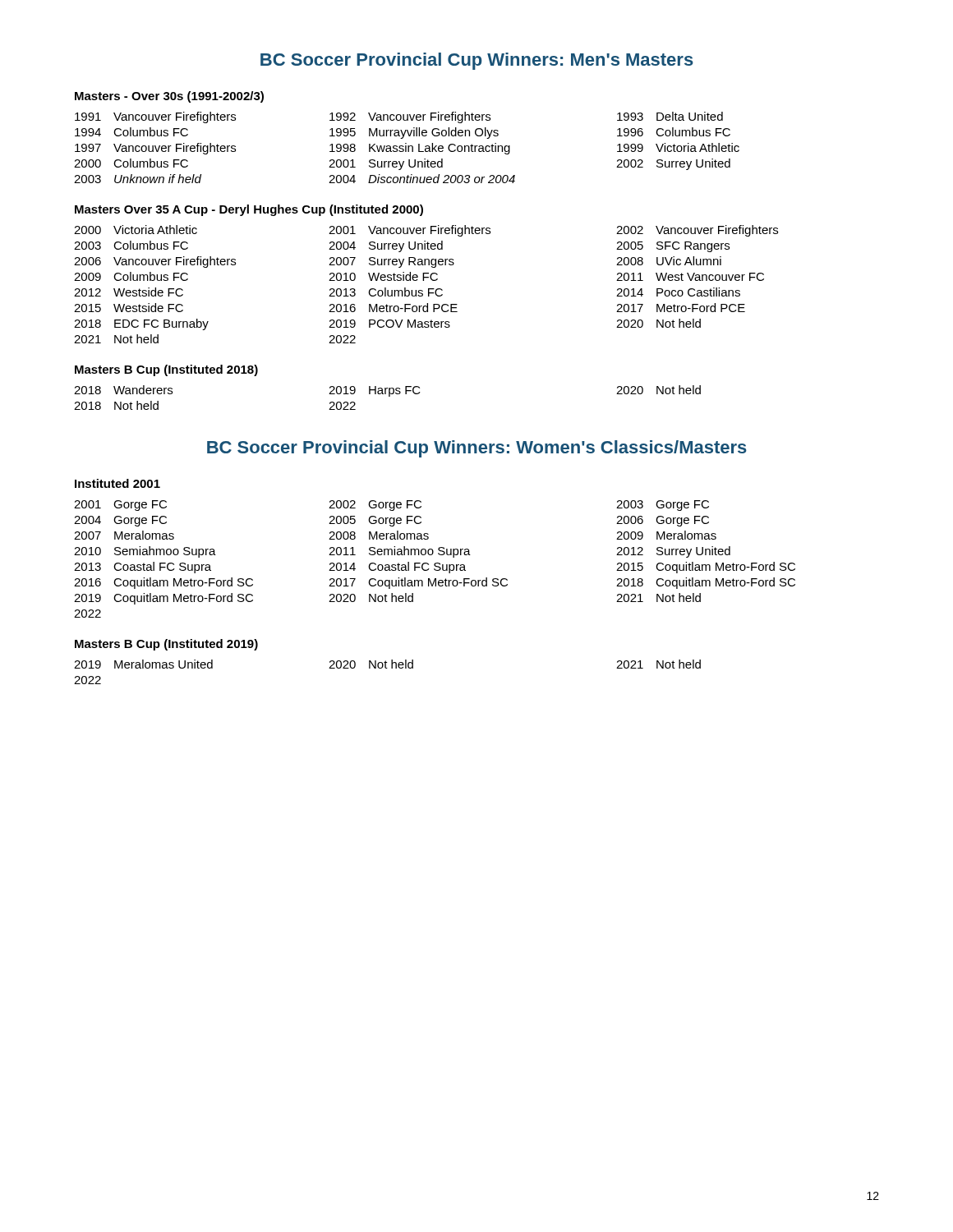Select the list item that says "1993Delta United"
This screenshot has width=953, height=1232.
pos(670,116)
